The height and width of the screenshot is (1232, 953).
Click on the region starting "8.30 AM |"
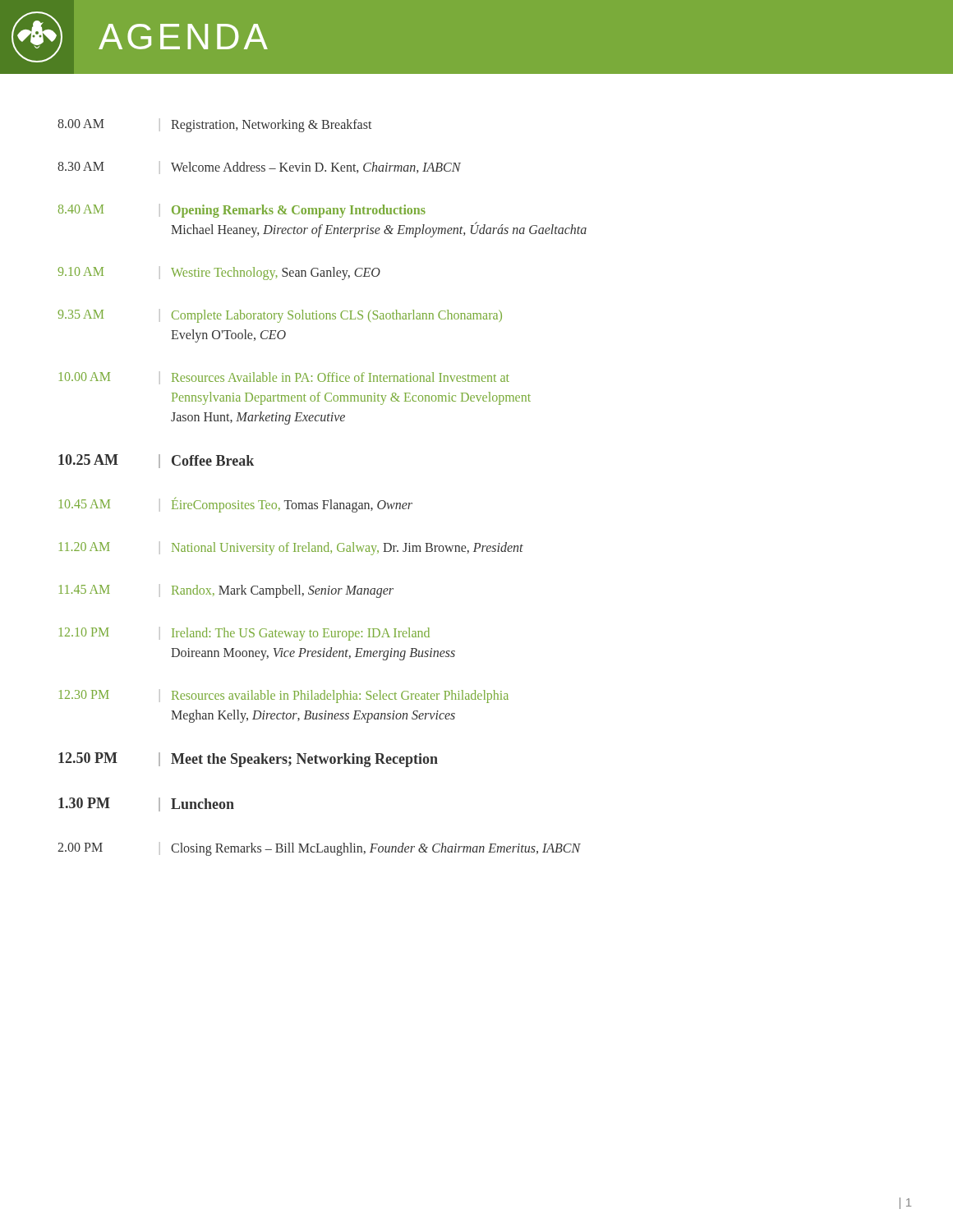point(259,168)
